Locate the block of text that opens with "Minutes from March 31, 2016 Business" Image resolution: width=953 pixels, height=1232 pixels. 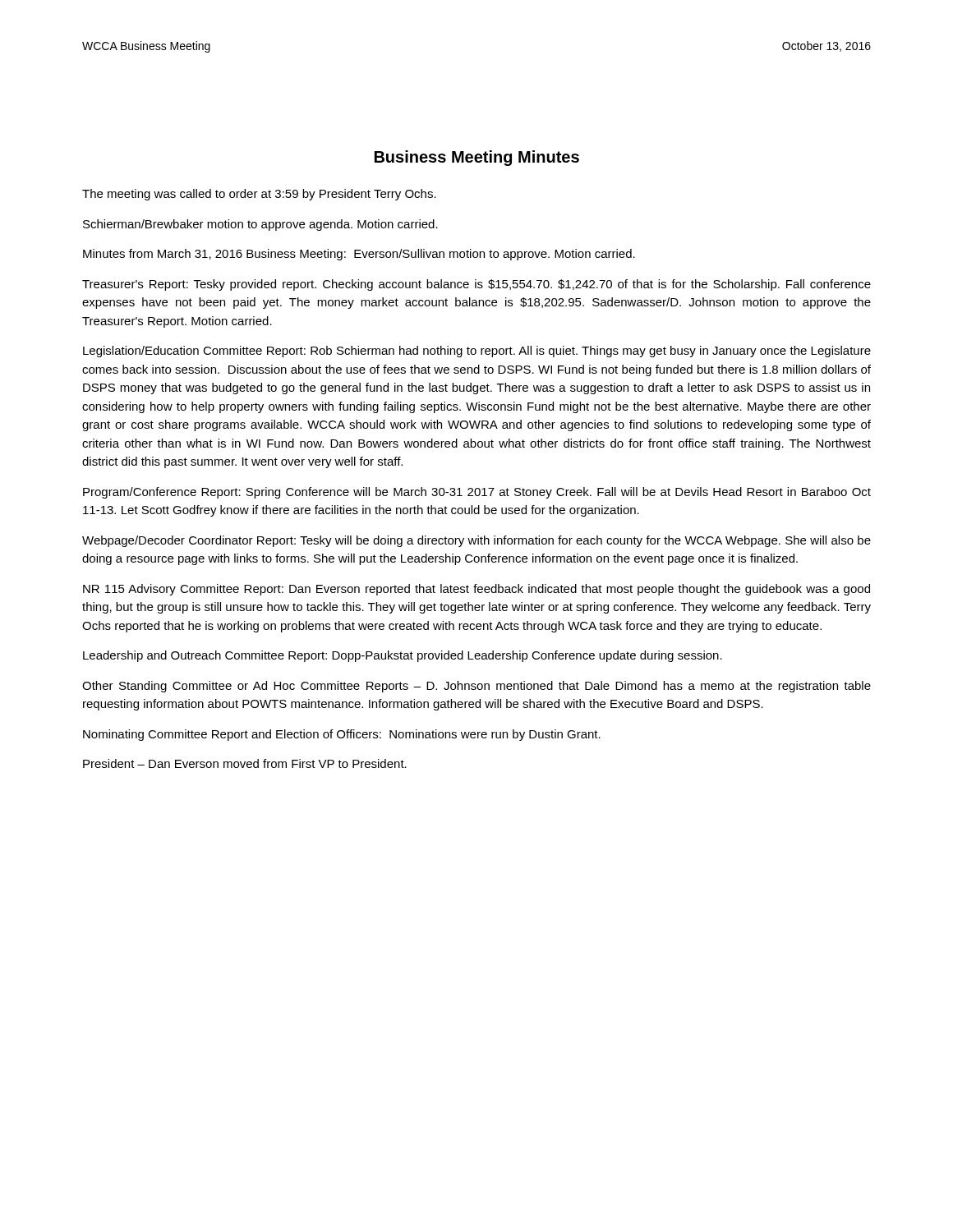359,253
